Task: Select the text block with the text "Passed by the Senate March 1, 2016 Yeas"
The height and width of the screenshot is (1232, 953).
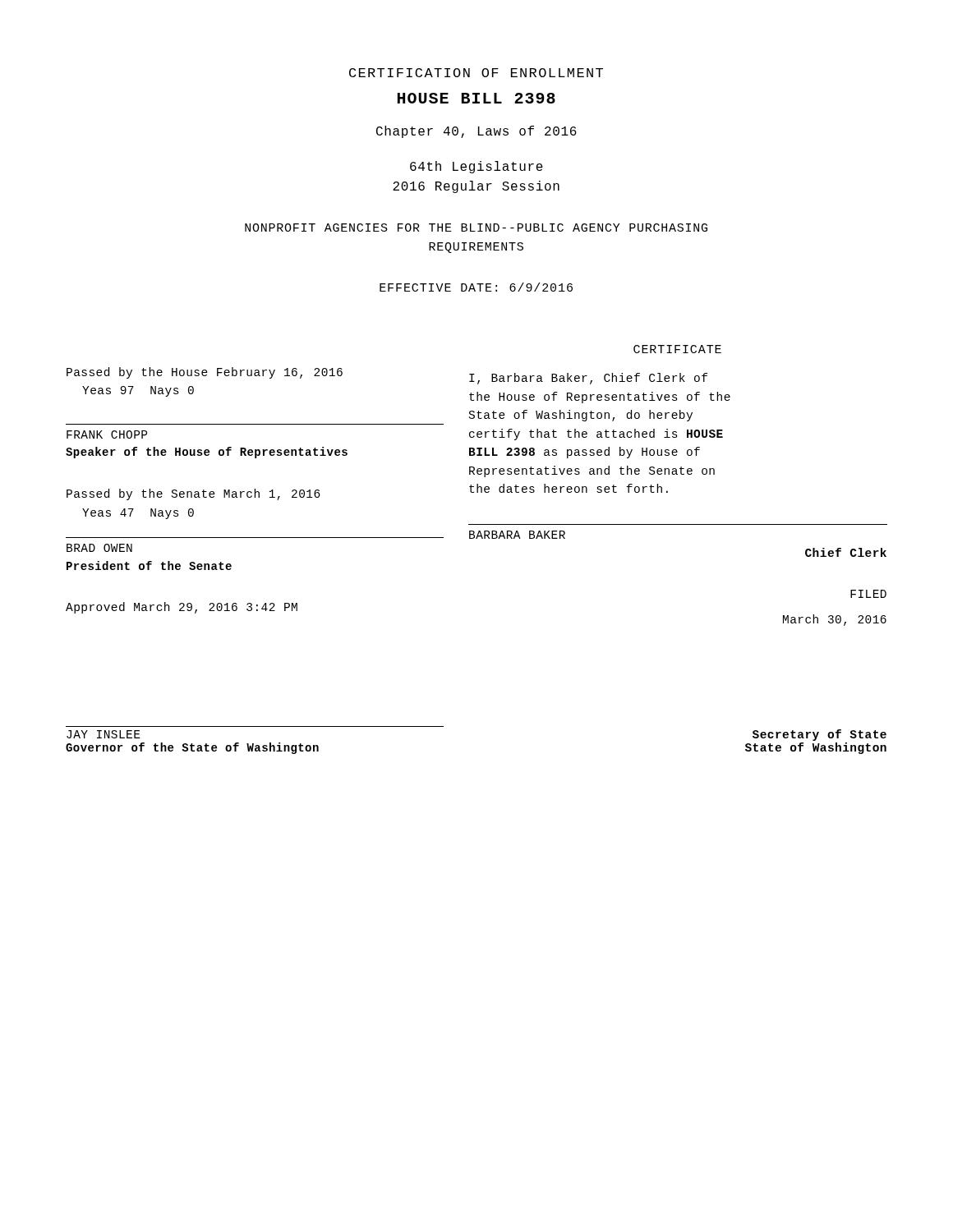Action: coord(255,504)
